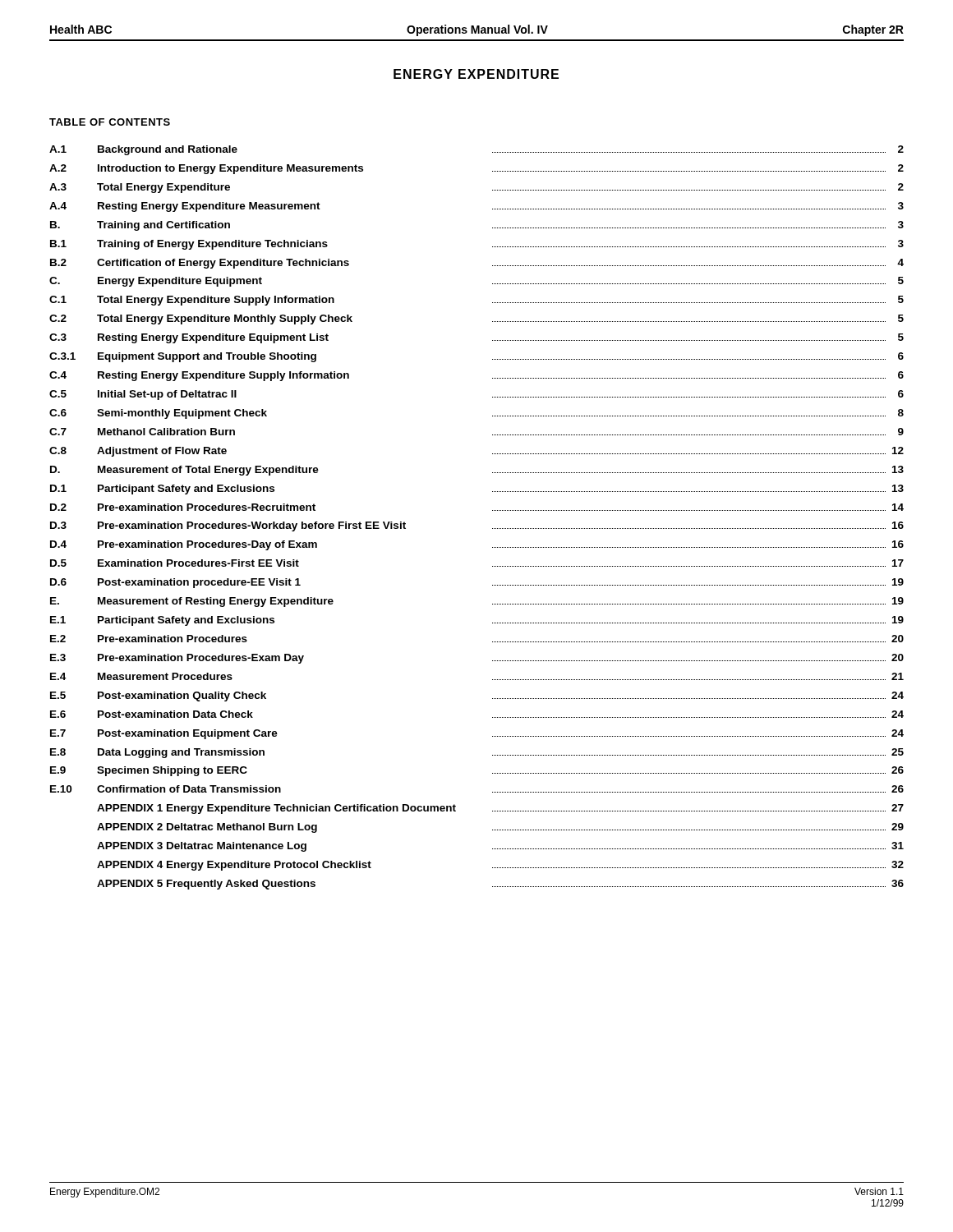Click on the block starting "A.4 Resting Energy Expenditure Measurement 3"

point(212,207)
